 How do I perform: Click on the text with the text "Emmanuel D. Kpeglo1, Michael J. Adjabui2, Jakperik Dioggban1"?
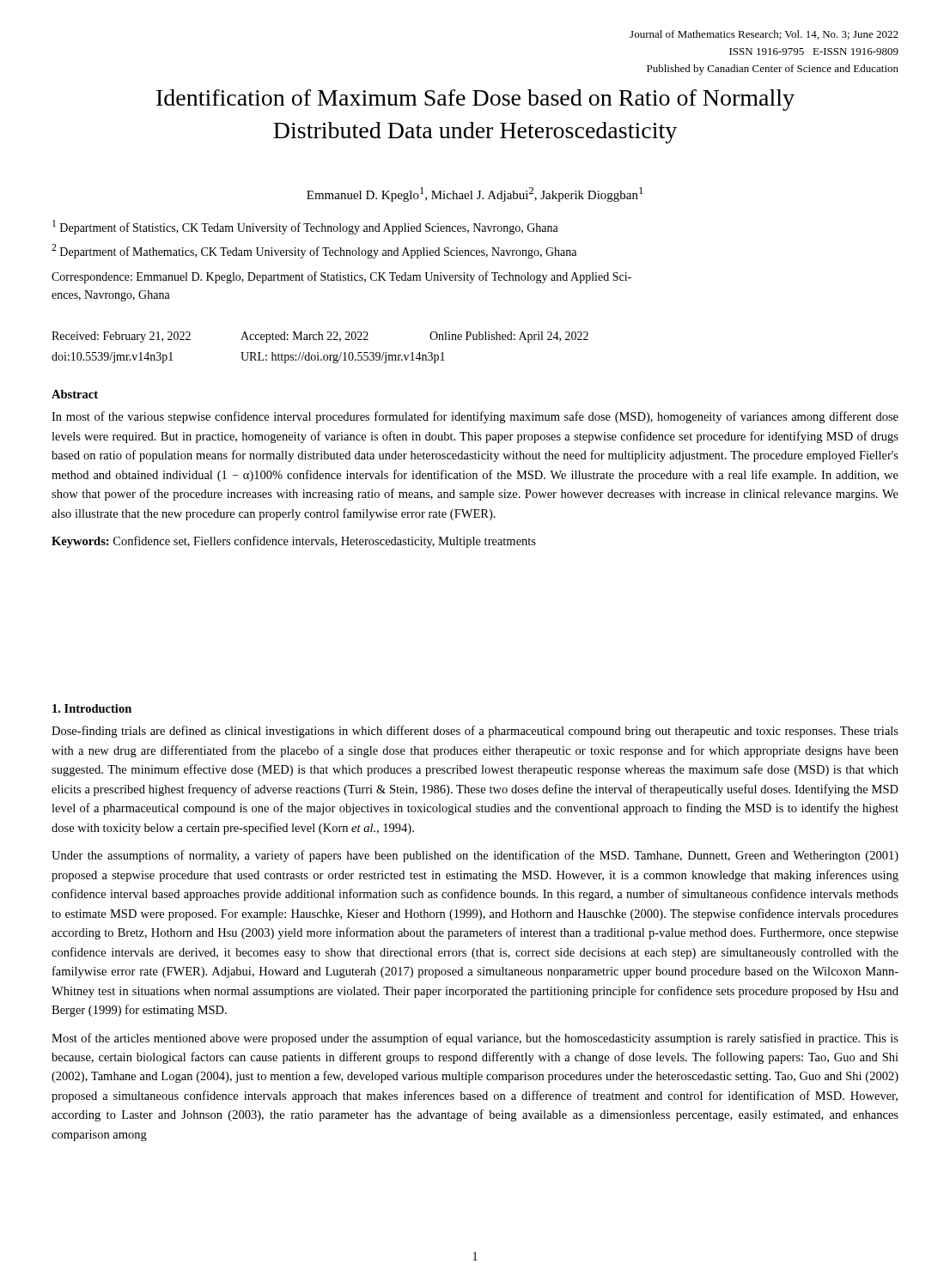tap(475, 193)
